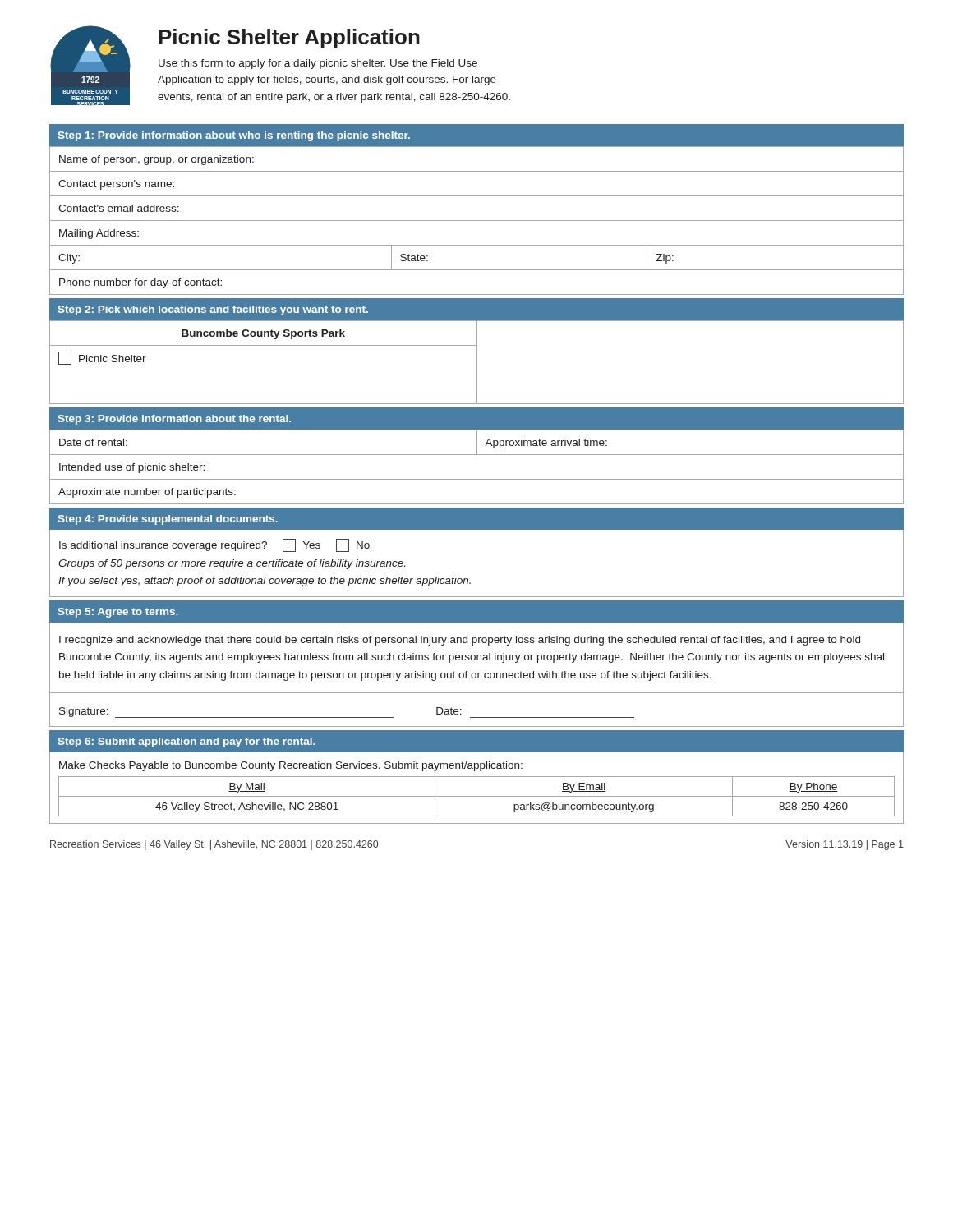Image resolution: width=953 pixels, height=1232 pixels.
Task: Select the passage starting "Picnic Shelter Application"
Action: pyautogui.click(x=334, y=37)
